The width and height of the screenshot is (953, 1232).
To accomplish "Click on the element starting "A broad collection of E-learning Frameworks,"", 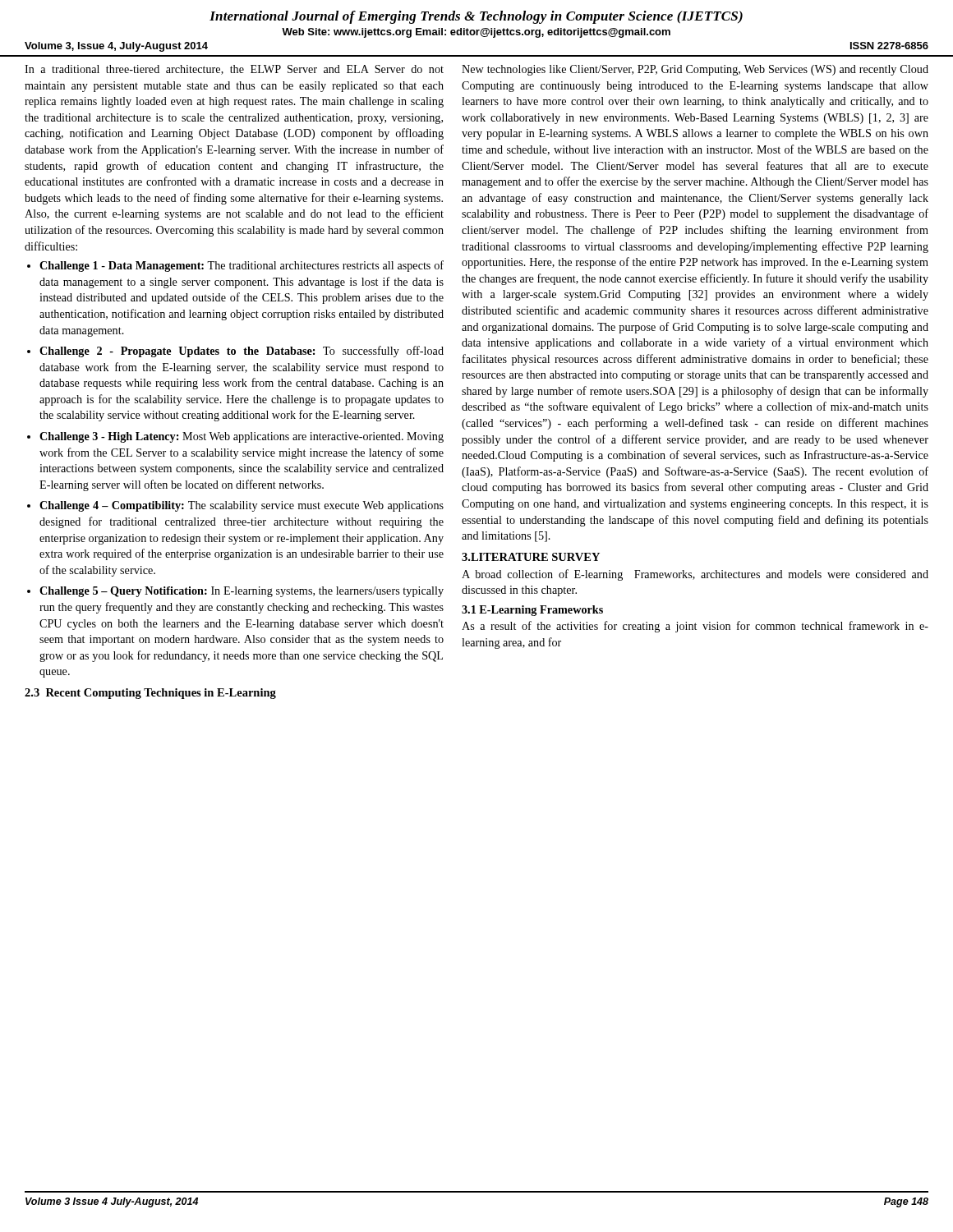I will coord(695,583).
